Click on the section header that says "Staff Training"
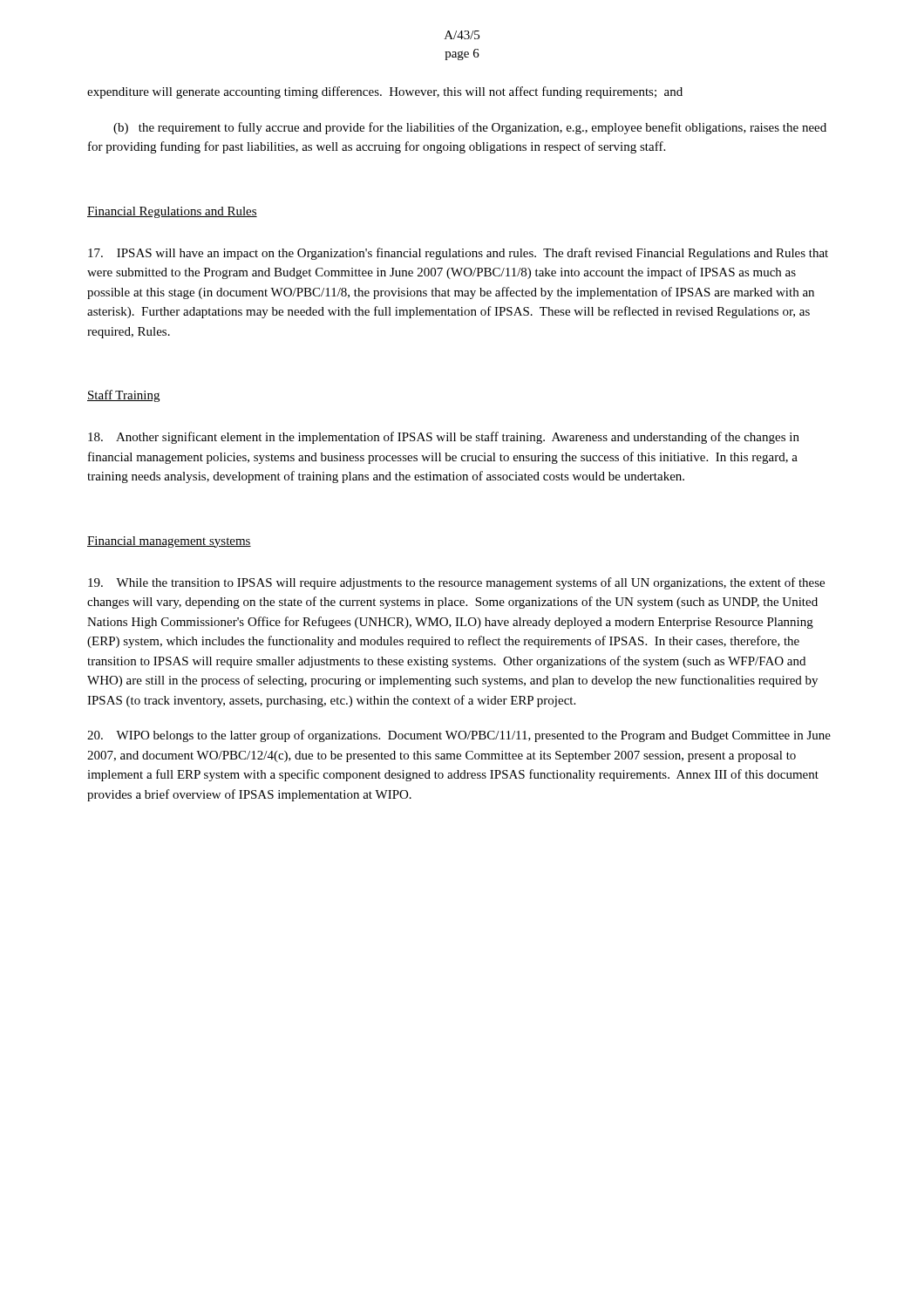This screenshot has height=1308, width=924. click(x=124, y=395)
